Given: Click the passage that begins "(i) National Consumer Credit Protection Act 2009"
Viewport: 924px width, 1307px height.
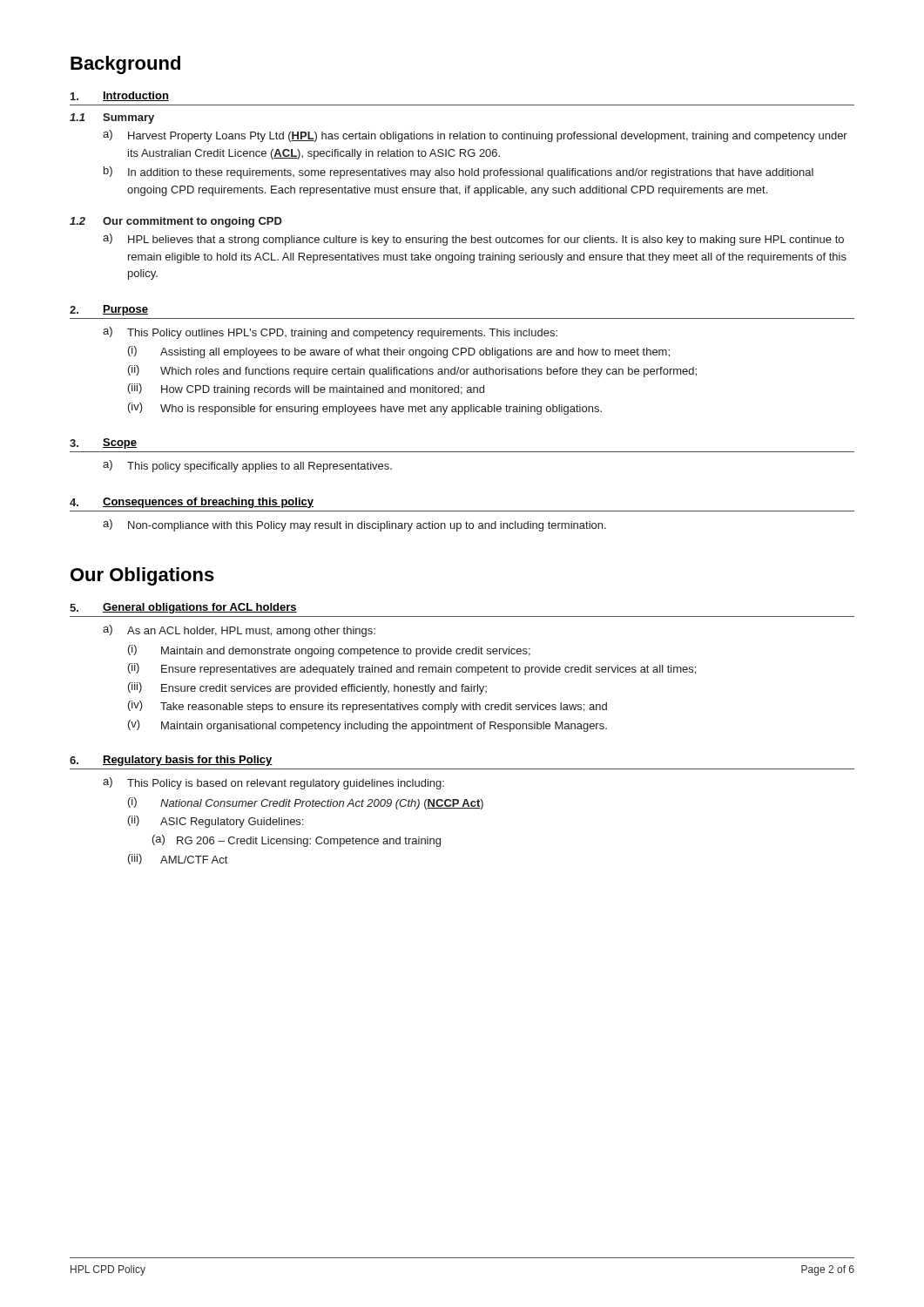Looking at the screenshot, I should 306,803.
